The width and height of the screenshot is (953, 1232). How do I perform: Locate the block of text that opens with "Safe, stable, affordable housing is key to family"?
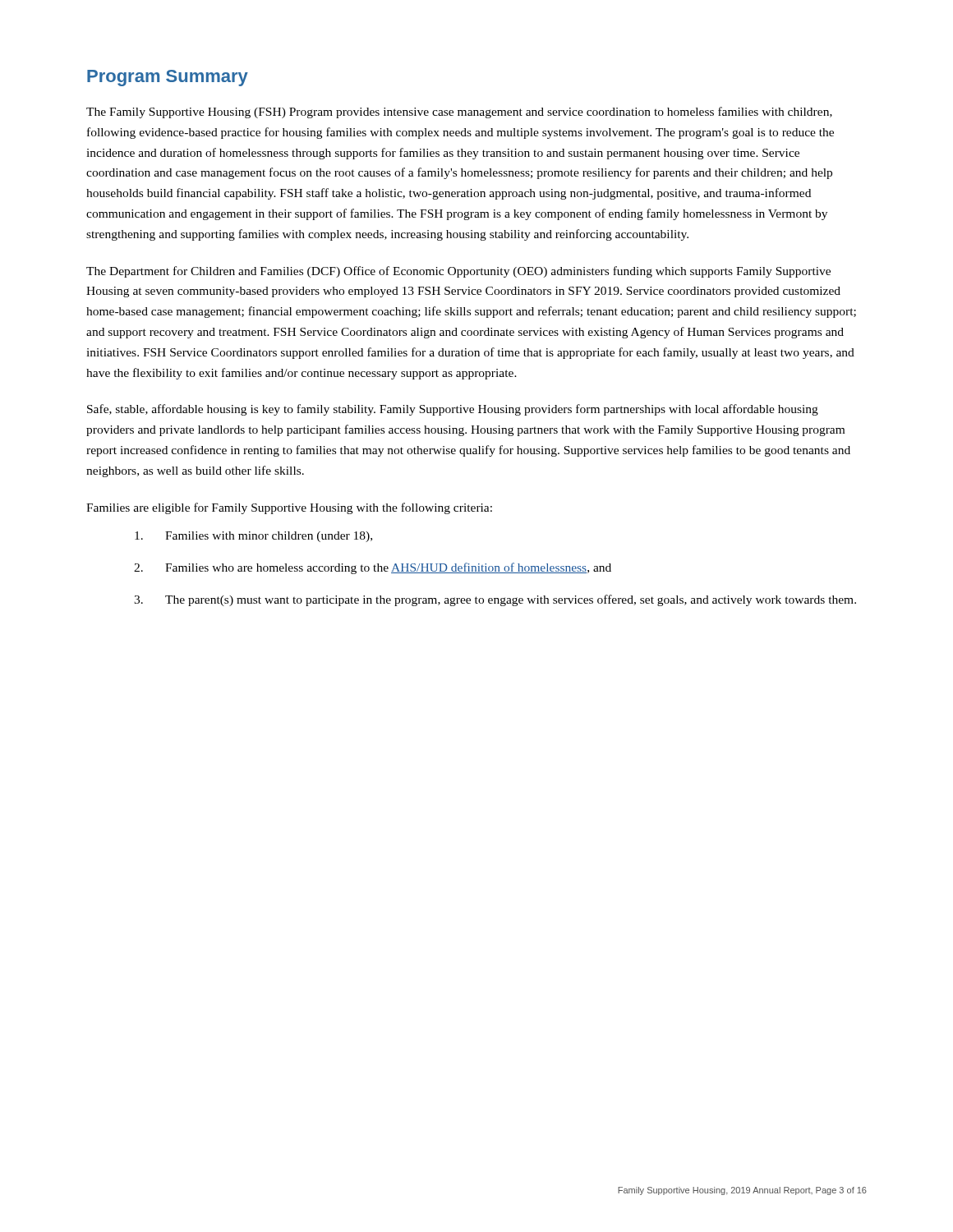coord(468,439)
